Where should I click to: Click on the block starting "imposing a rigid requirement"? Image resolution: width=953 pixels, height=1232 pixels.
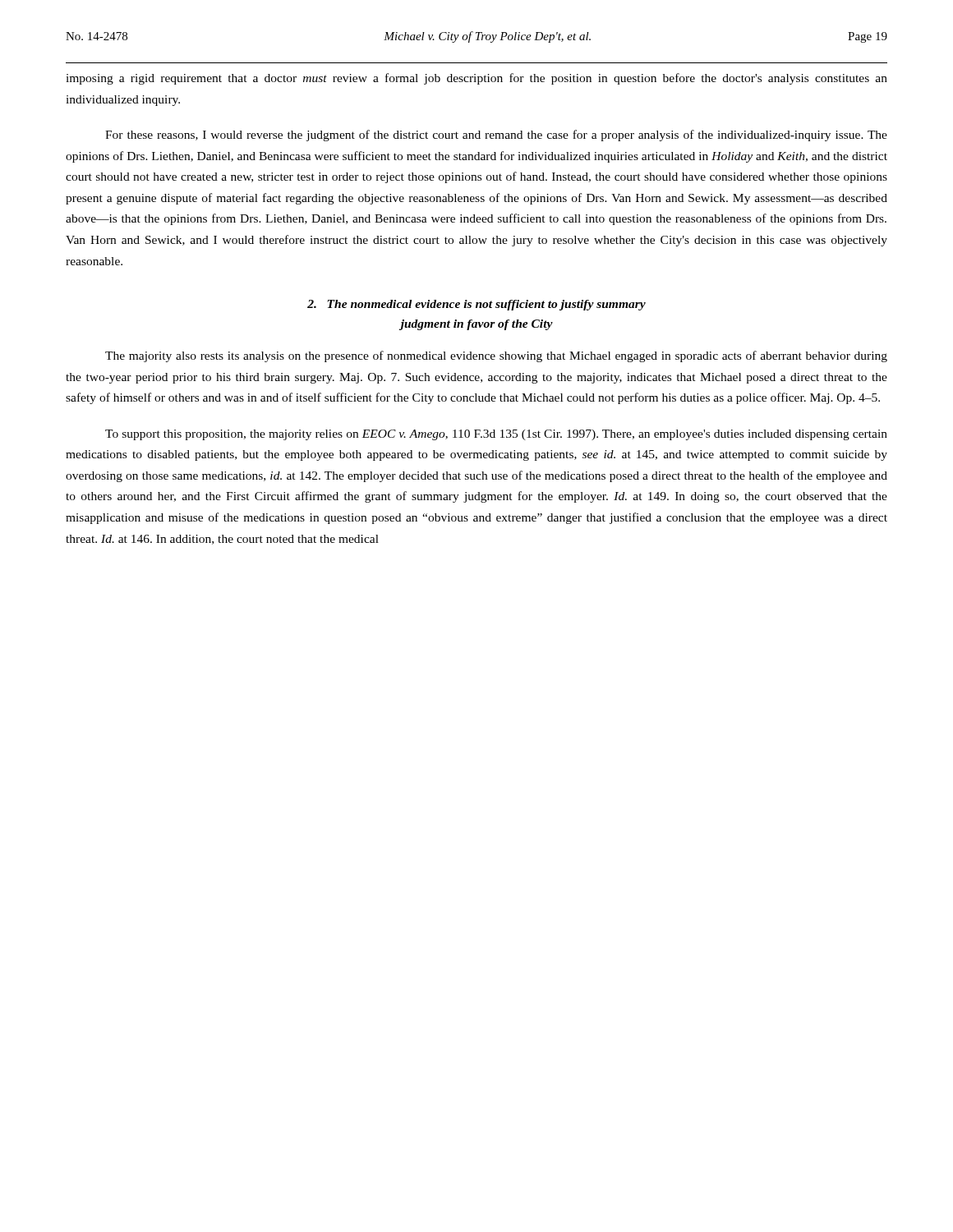coord(476,88)
